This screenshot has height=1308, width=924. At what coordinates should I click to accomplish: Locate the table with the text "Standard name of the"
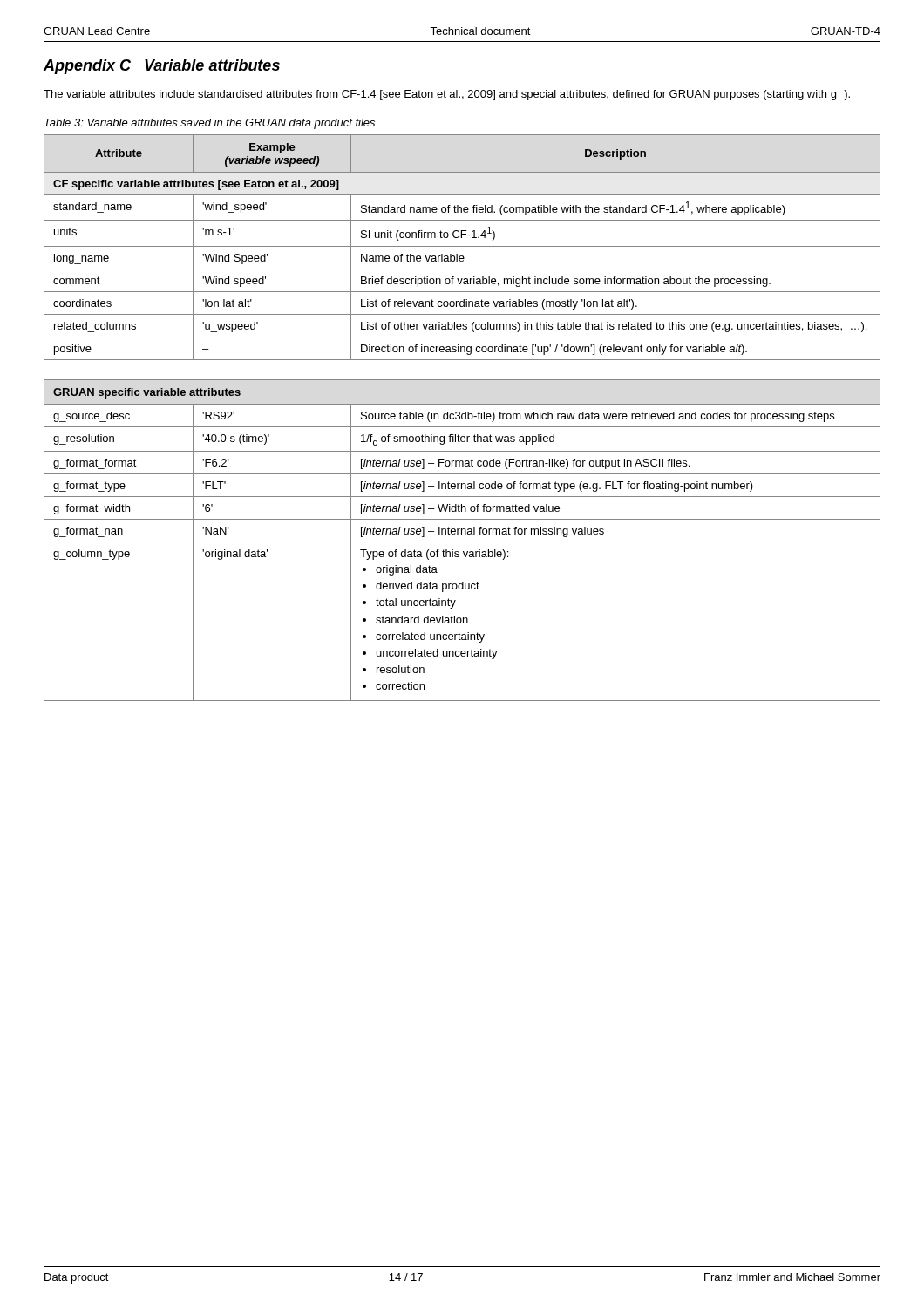(x=462, y=247)
